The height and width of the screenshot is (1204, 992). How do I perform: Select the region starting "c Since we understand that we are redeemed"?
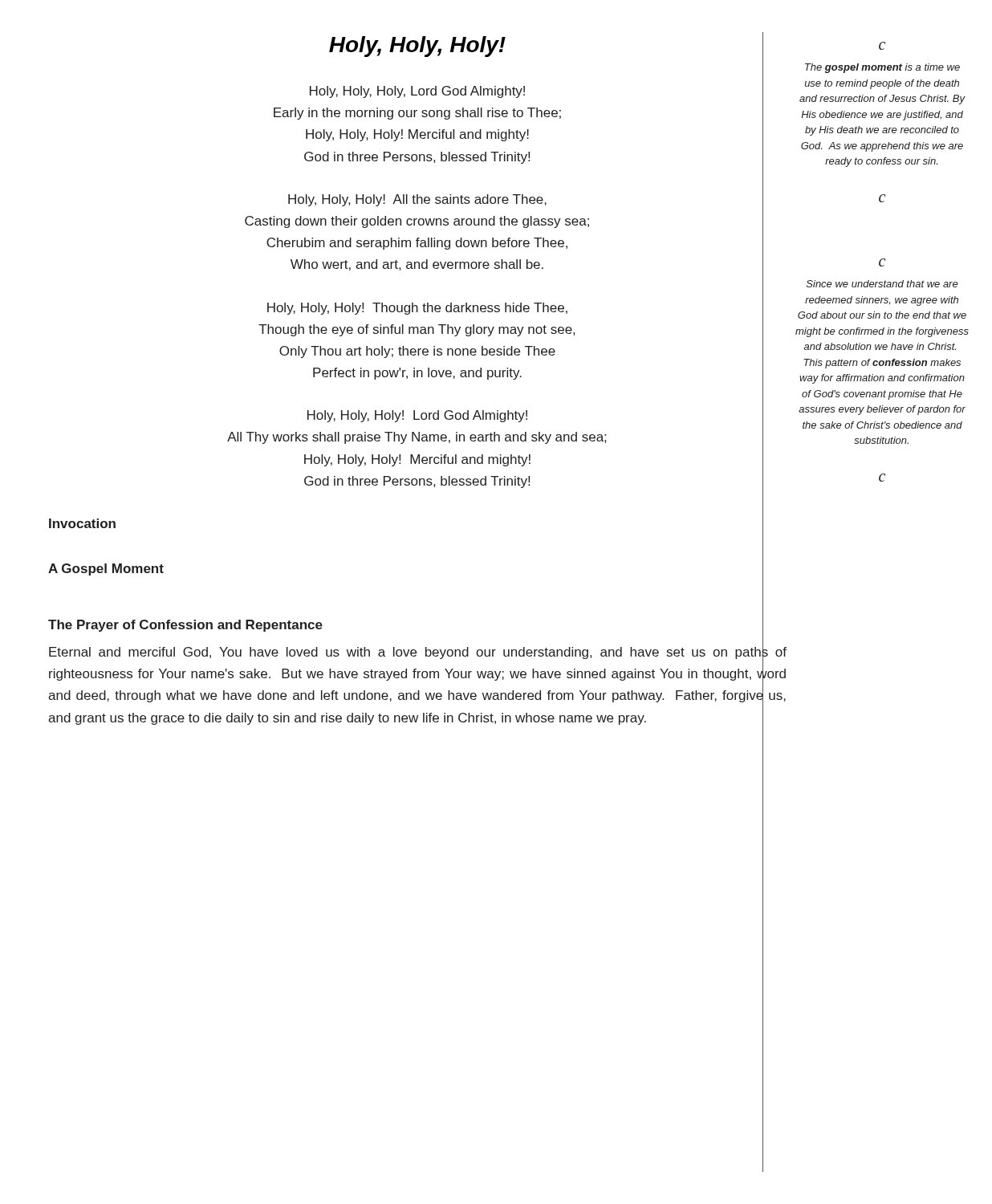point(882,368)
